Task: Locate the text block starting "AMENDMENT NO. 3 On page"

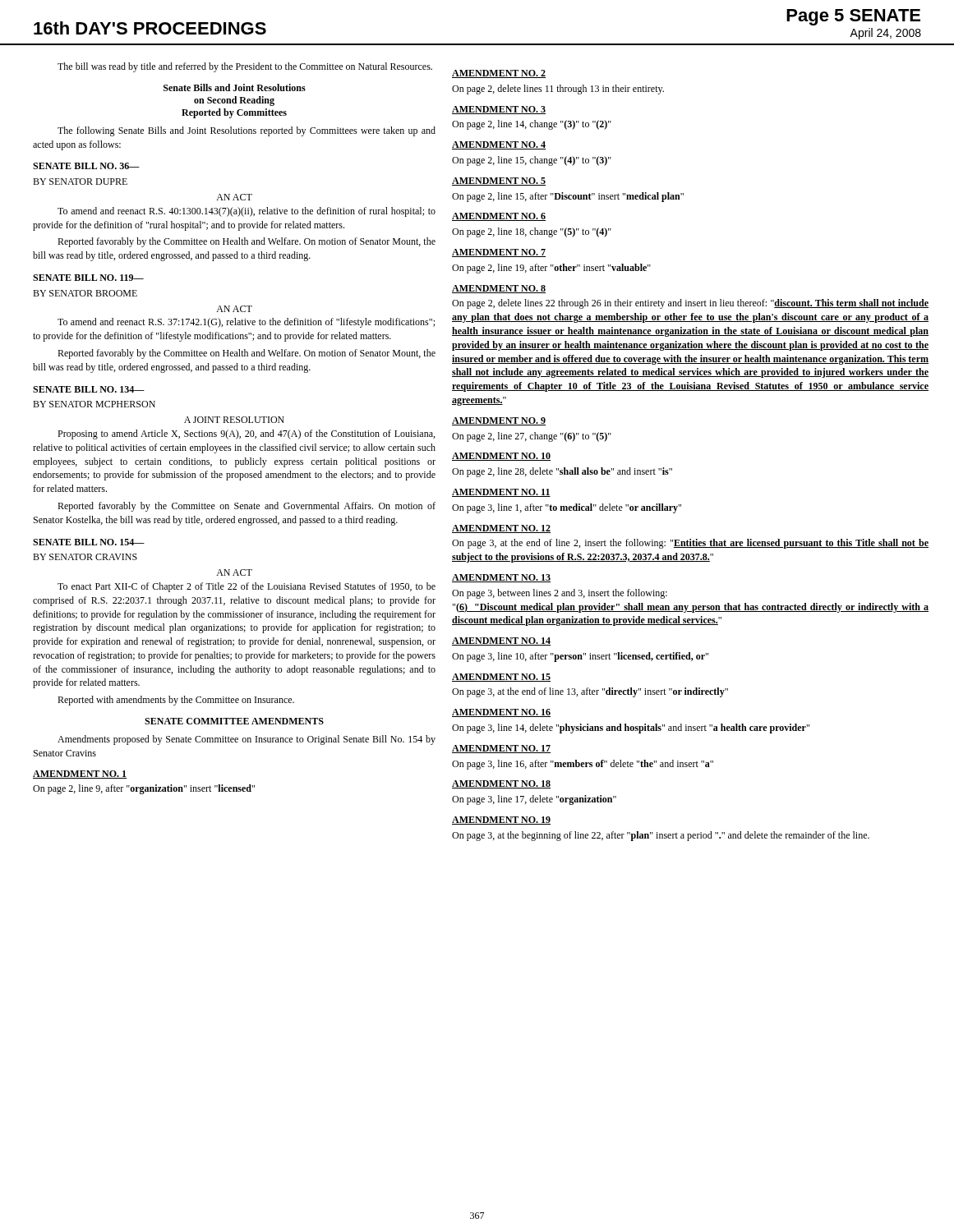Action: [499, 110]
